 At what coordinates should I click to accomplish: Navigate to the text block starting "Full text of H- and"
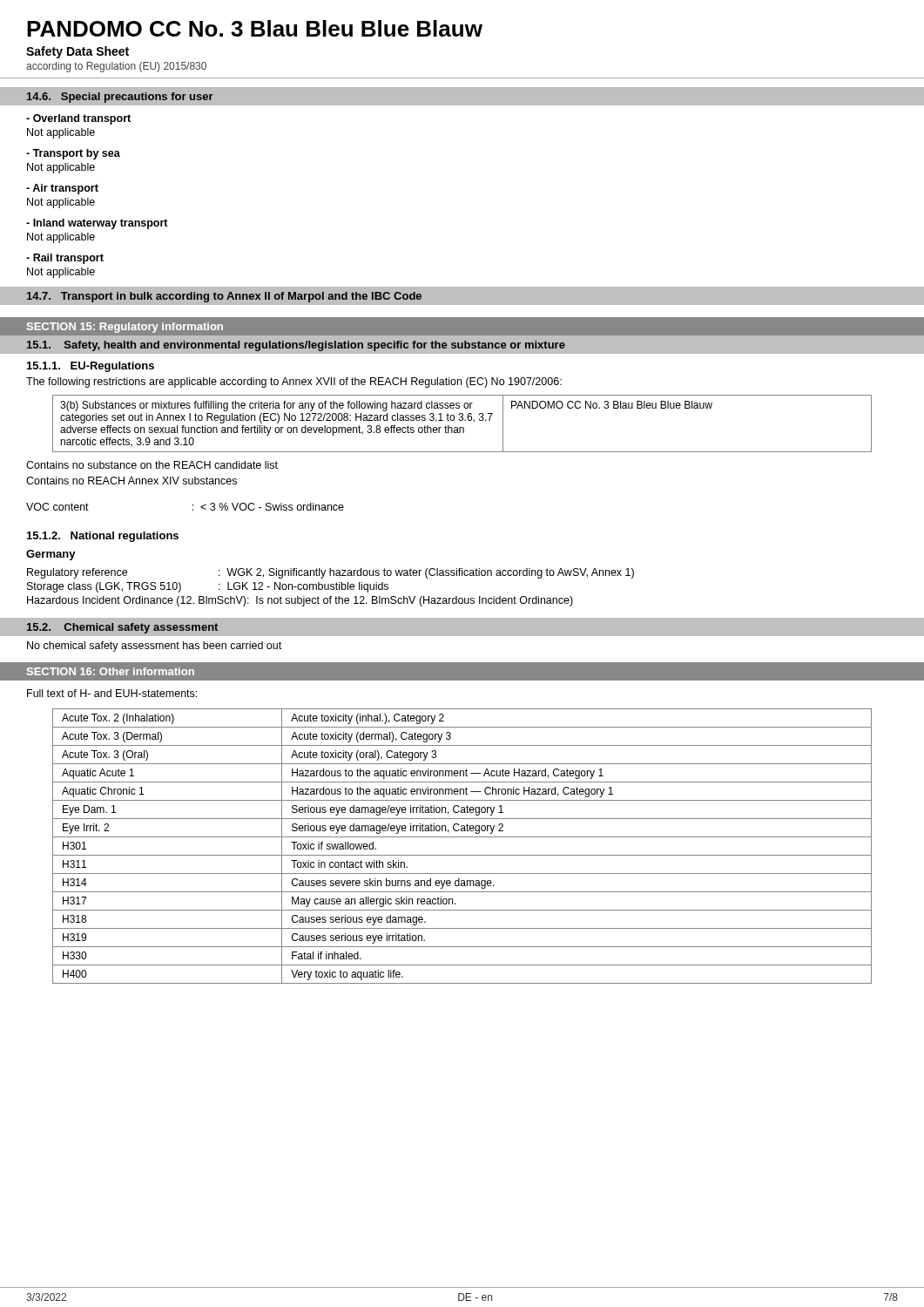[112, 694]
